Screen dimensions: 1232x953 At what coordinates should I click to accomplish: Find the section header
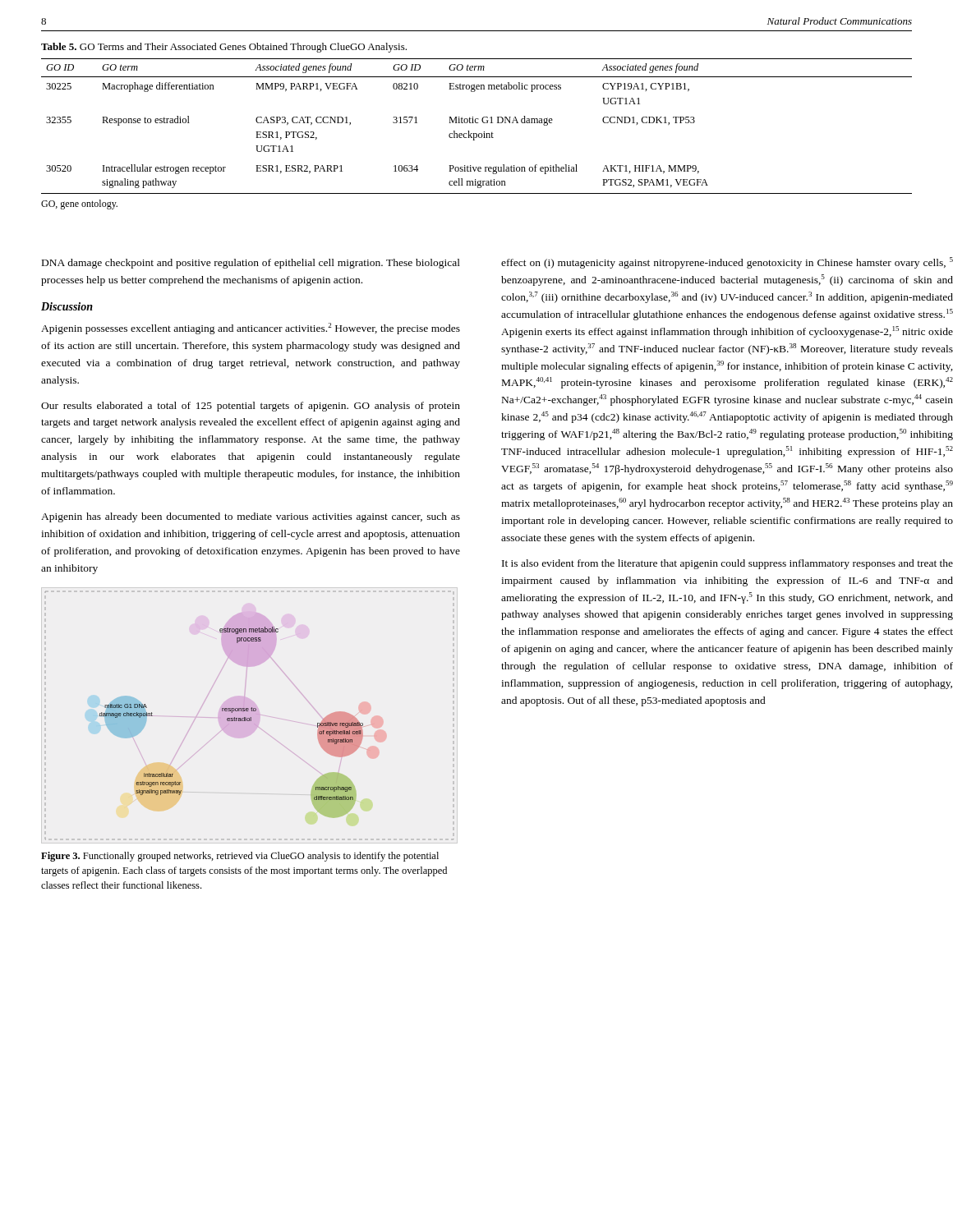[67, 307]
